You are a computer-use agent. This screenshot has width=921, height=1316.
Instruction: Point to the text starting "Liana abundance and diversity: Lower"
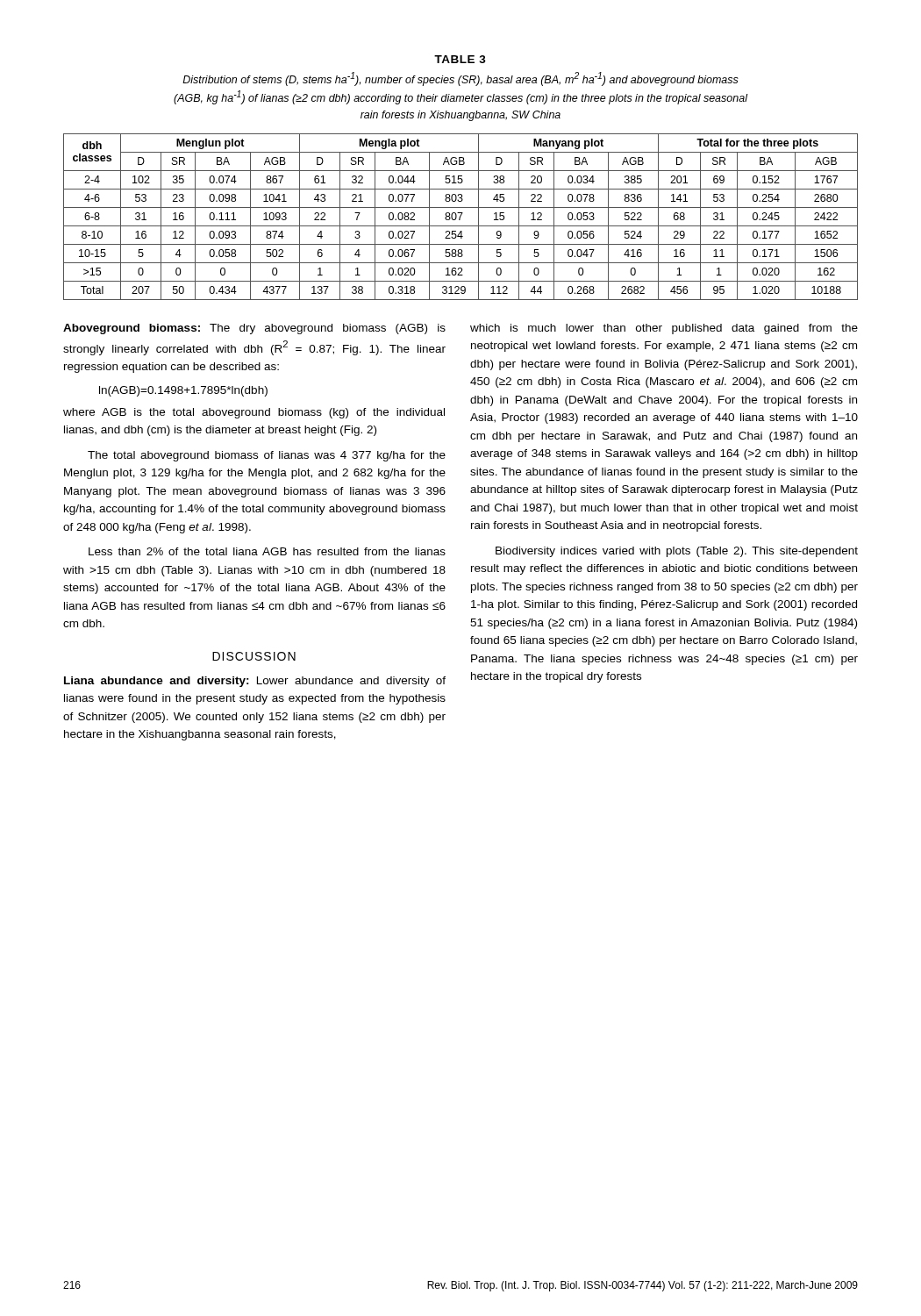tap(254, 708)
